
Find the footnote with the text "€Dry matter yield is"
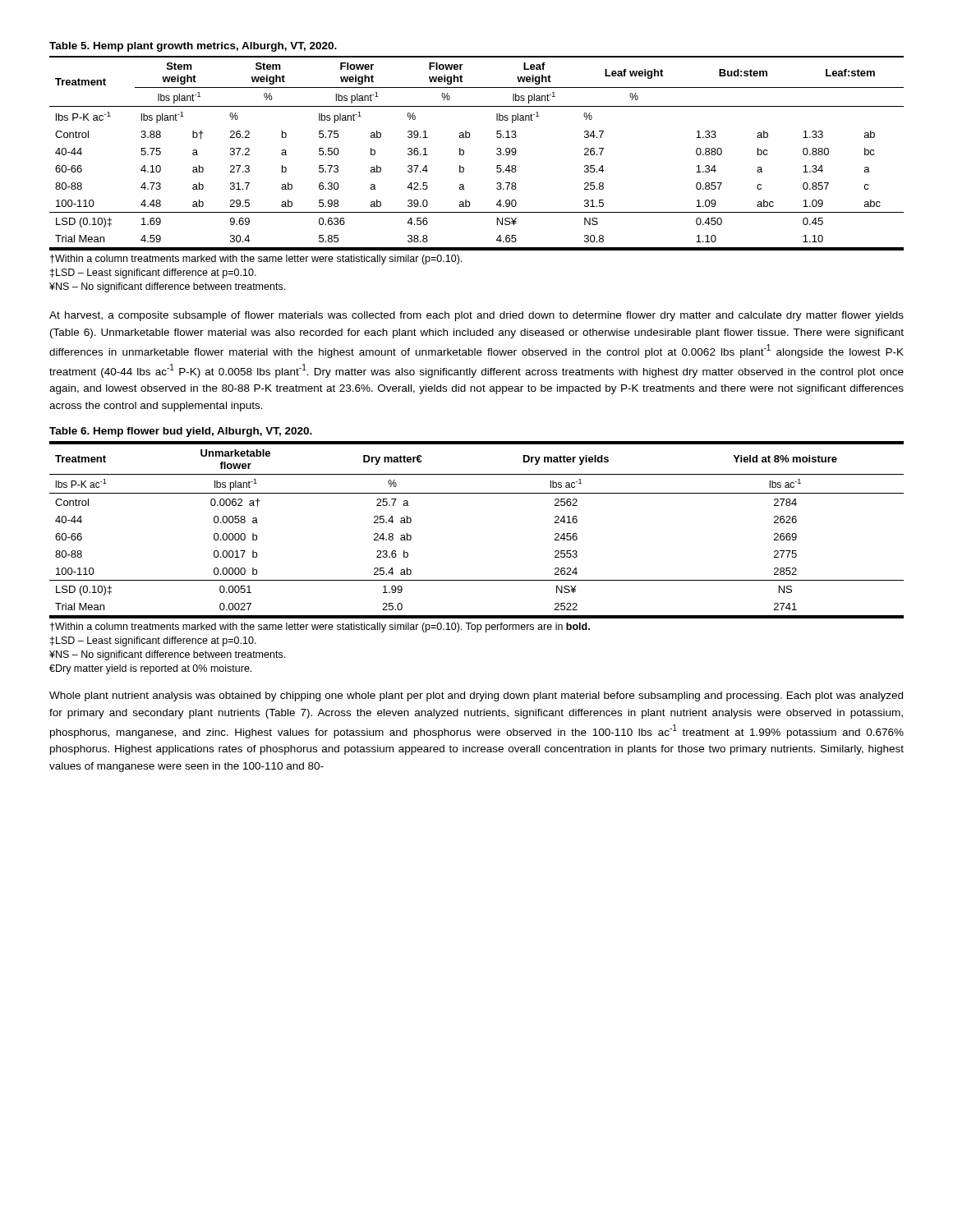[x=151, y=668]
